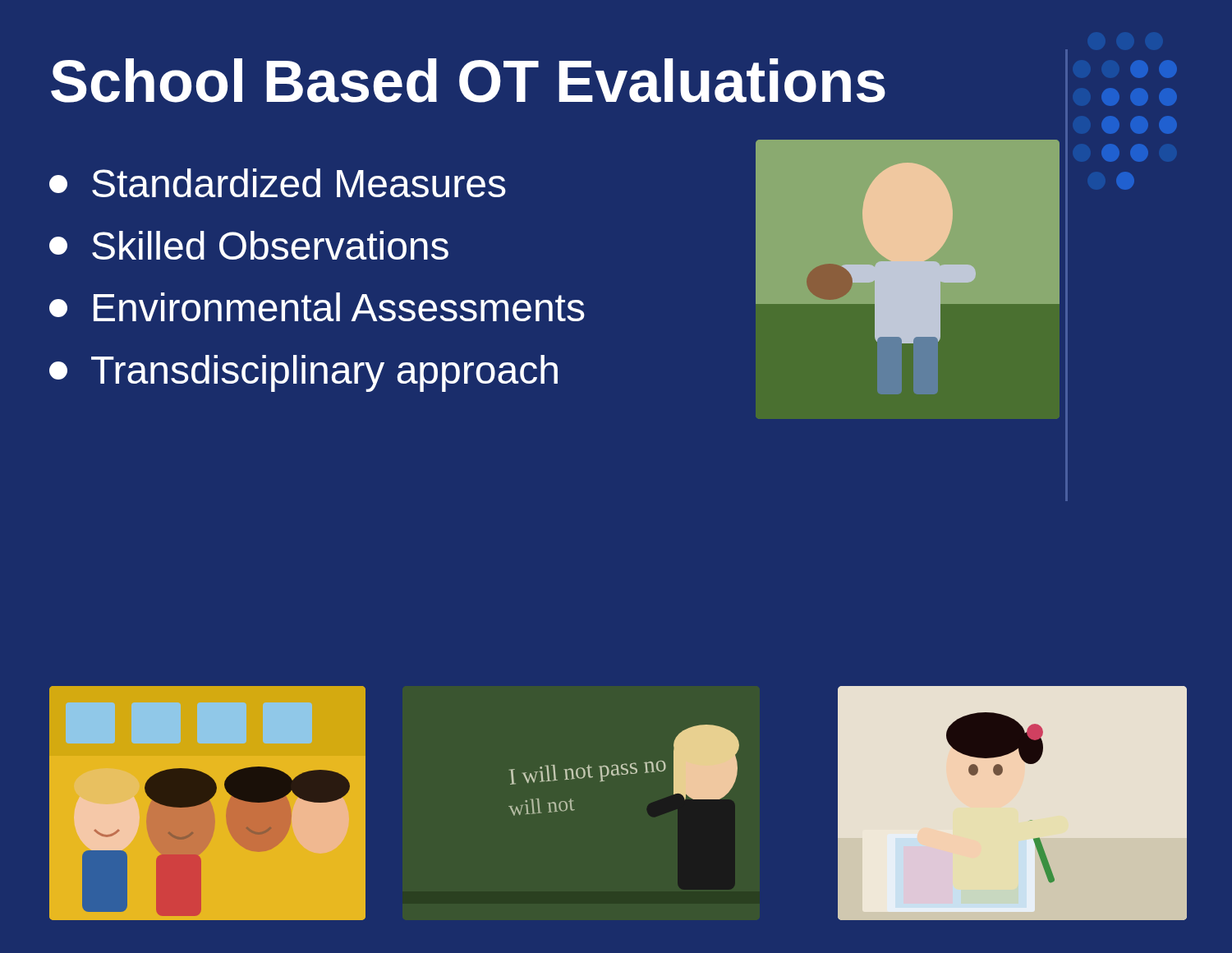Click on the list item that says "Transdisciplinary approach"
The image size is (1232, 953).
tap(305, 370)
